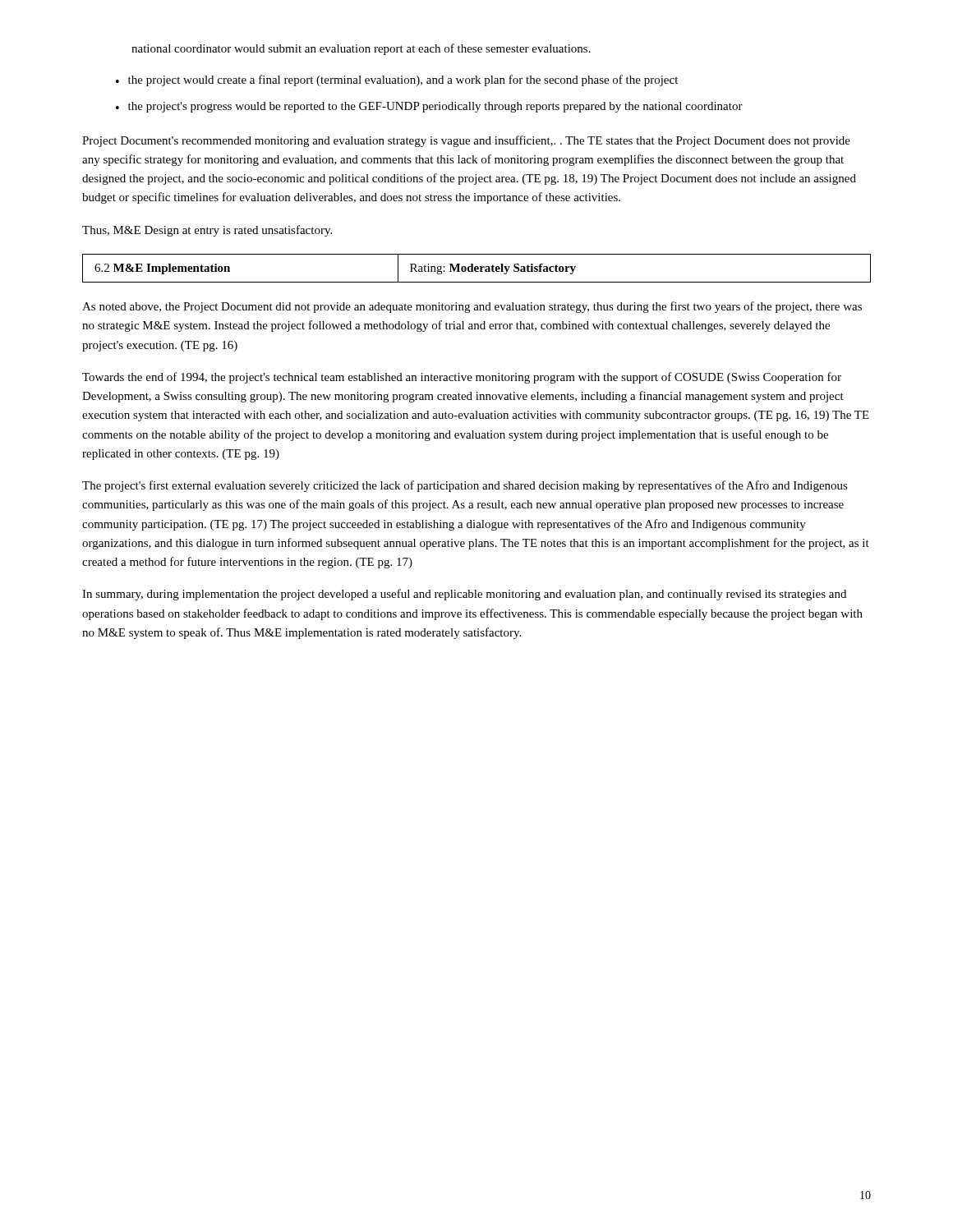The width and height of the screenshot is (953, 1232).
Task: Select the region starting "As noted above, the"
Action: point(472,325)
